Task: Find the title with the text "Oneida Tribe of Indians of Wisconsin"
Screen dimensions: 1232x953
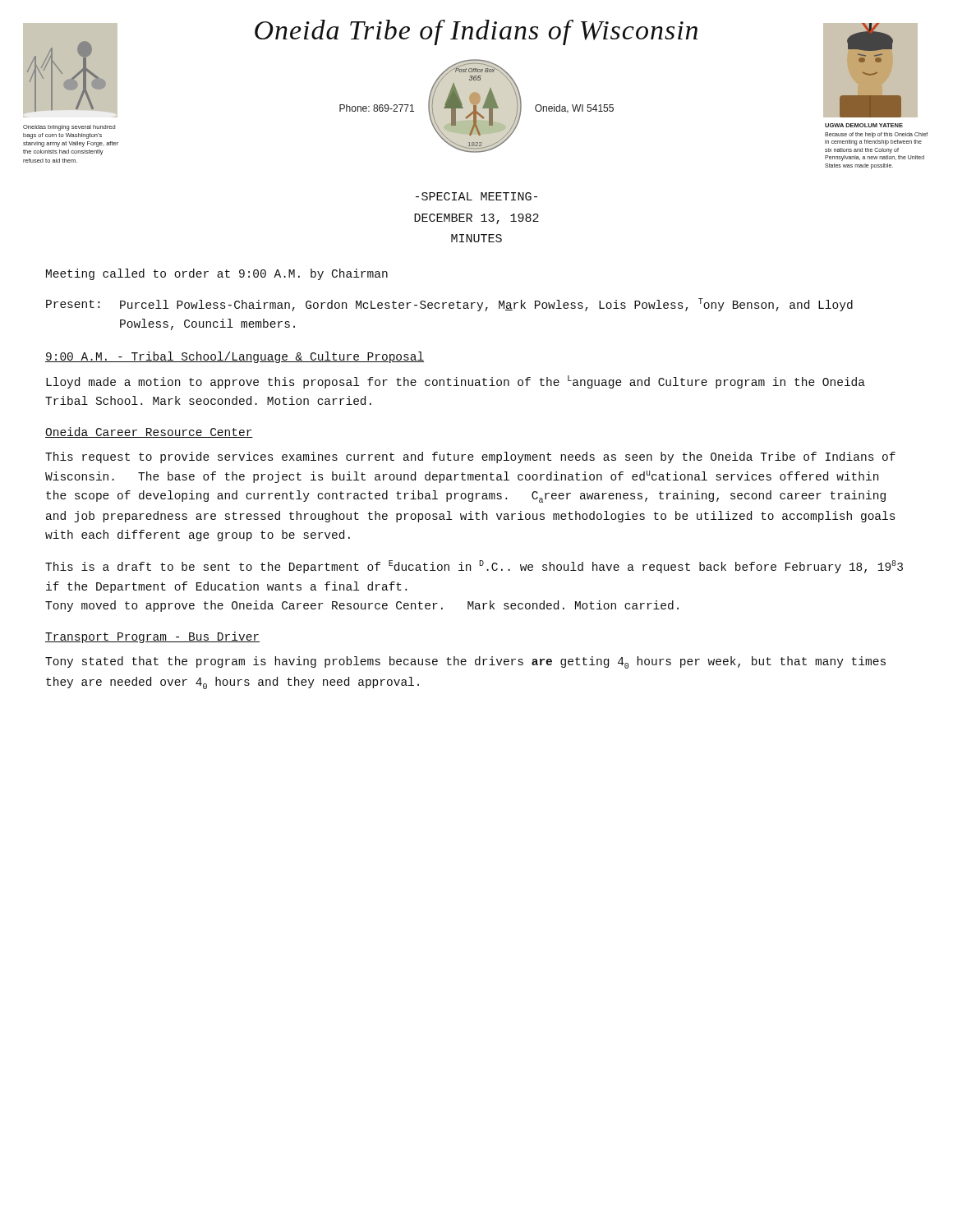Action: (x=476, y=30)
